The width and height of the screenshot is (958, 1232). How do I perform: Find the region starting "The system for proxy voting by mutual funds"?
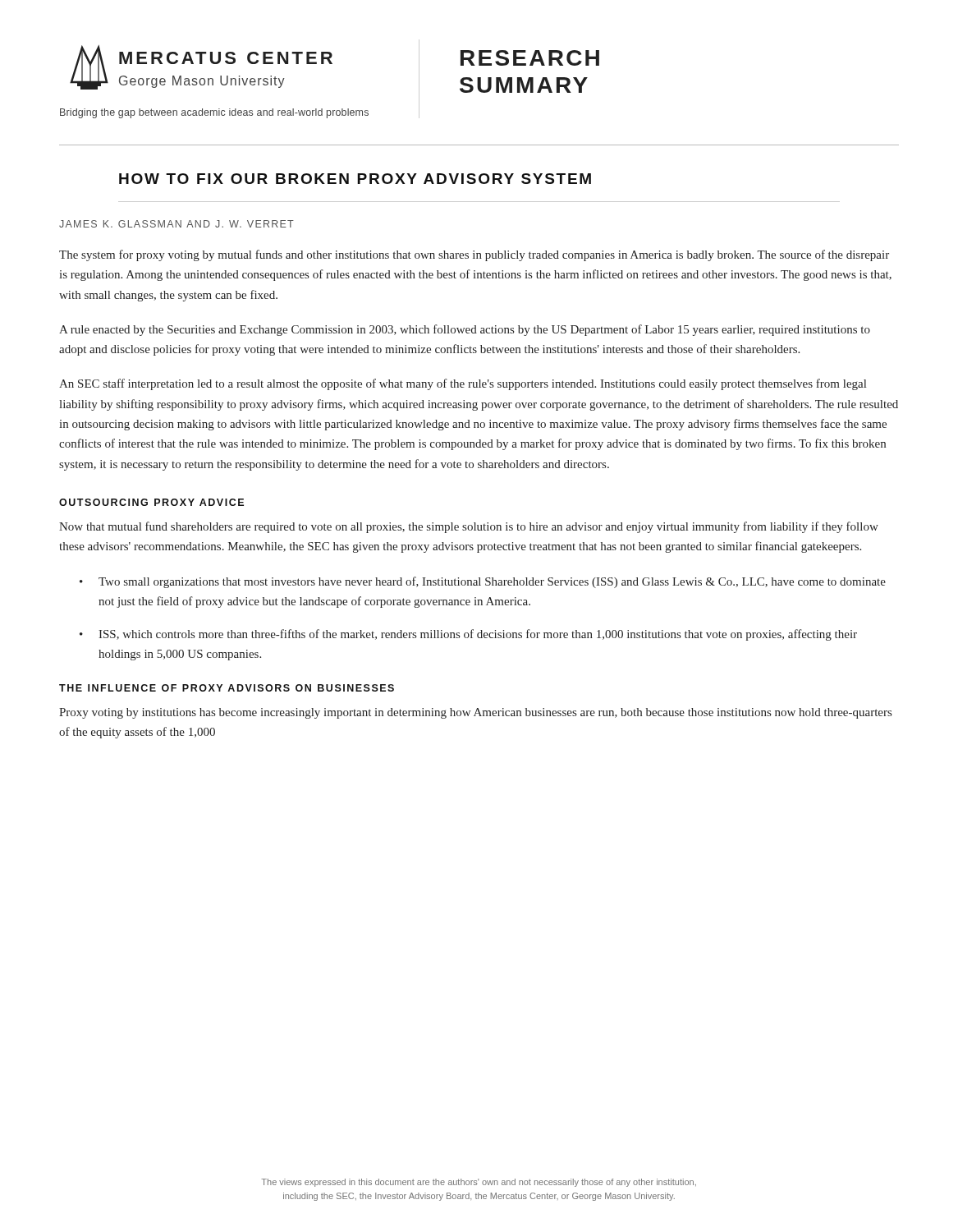(476, 275)
